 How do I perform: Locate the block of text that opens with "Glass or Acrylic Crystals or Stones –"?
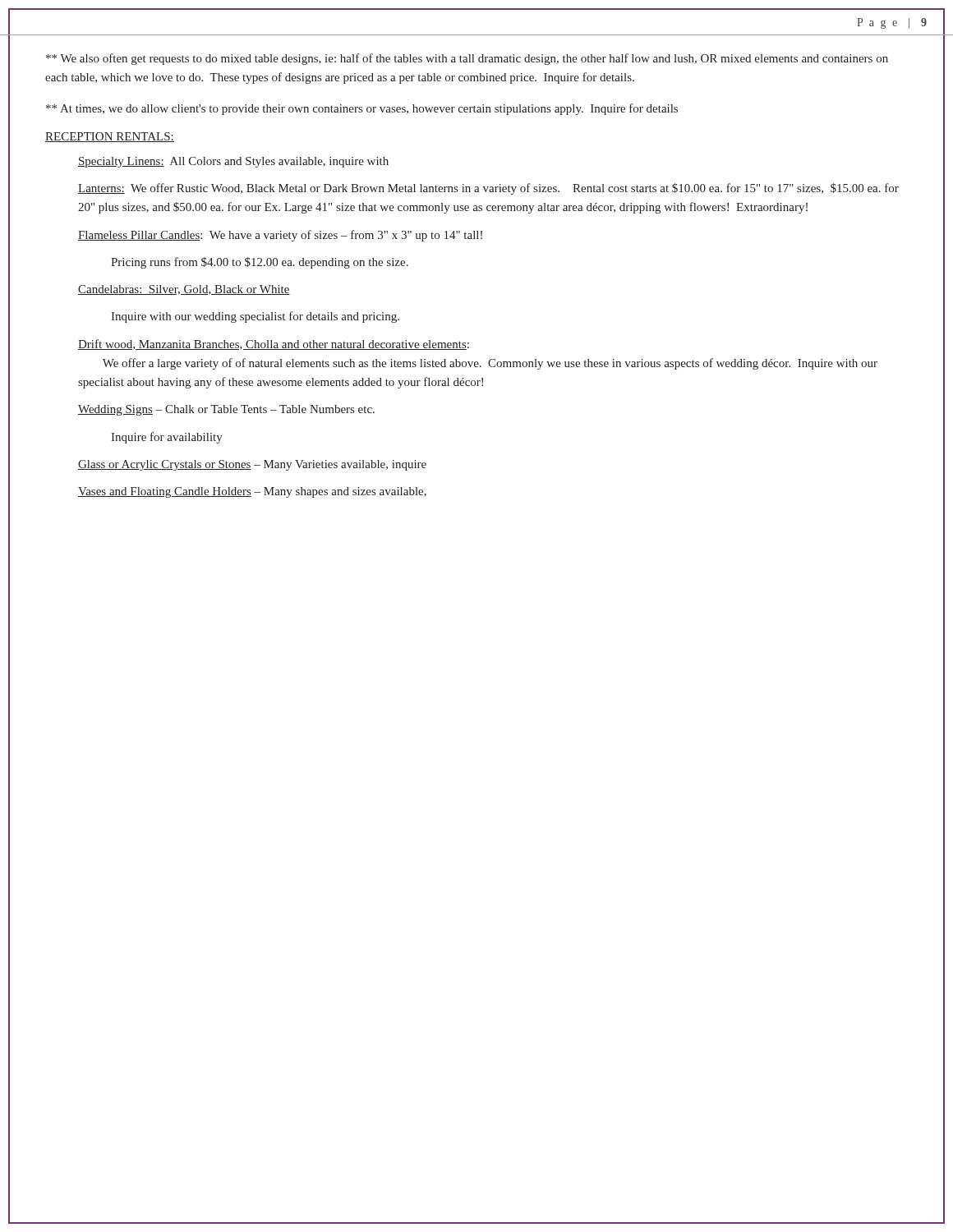(252, 464)
